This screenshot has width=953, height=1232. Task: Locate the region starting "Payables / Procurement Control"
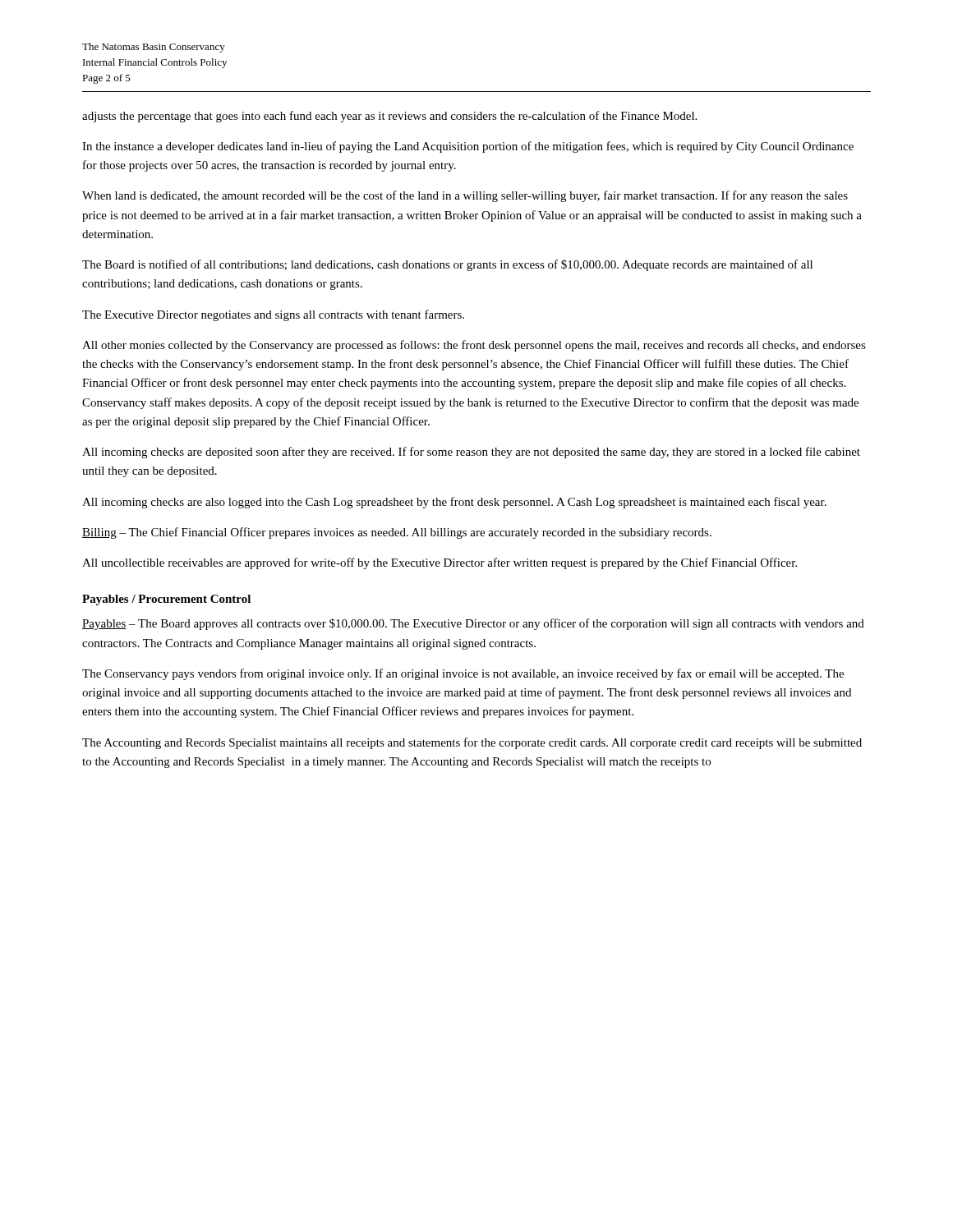coord(167,599)
